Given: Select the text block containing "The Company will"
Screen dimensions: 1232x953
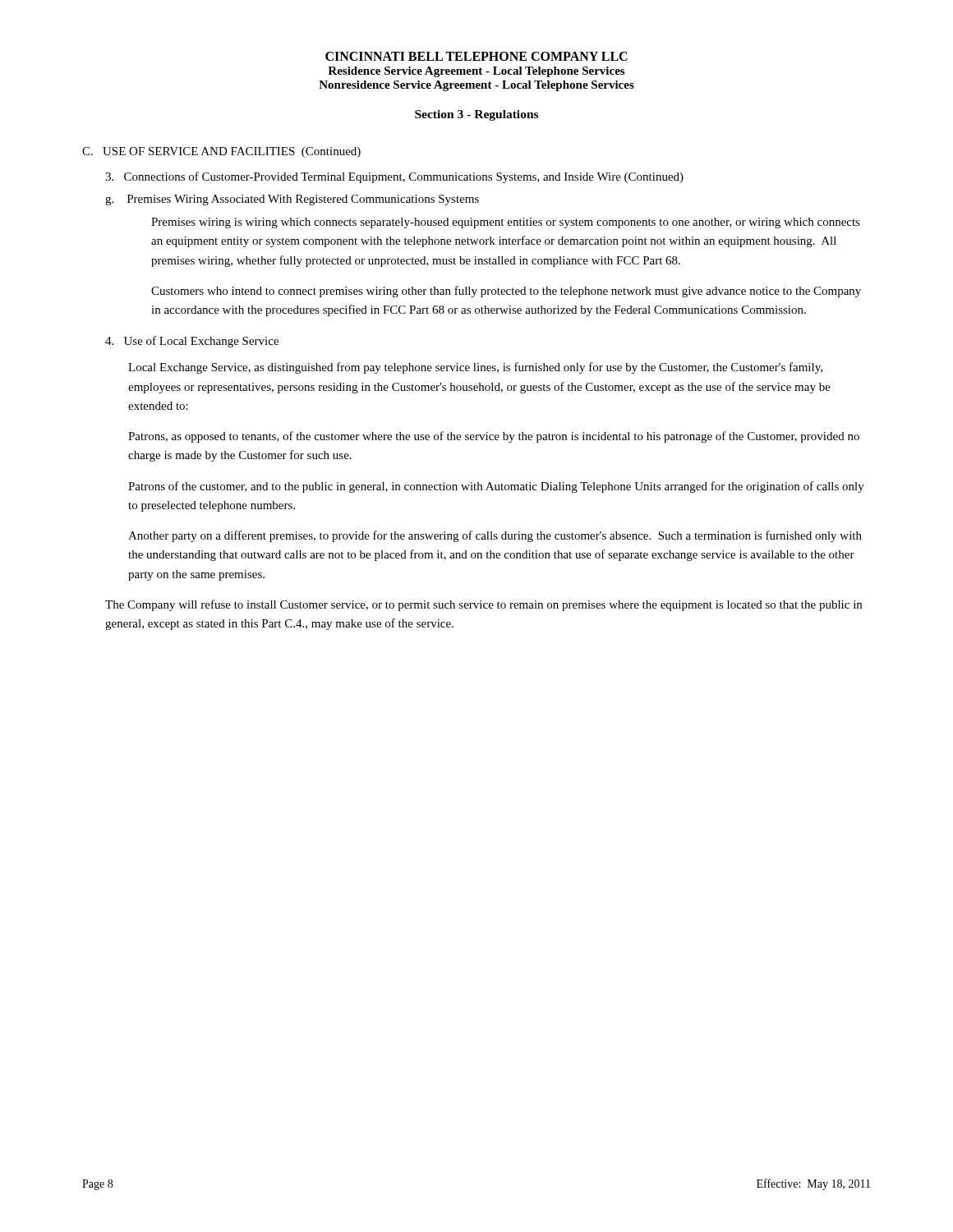Looking at the screenshot, I should pyautogui.click(x=484, y=614).
